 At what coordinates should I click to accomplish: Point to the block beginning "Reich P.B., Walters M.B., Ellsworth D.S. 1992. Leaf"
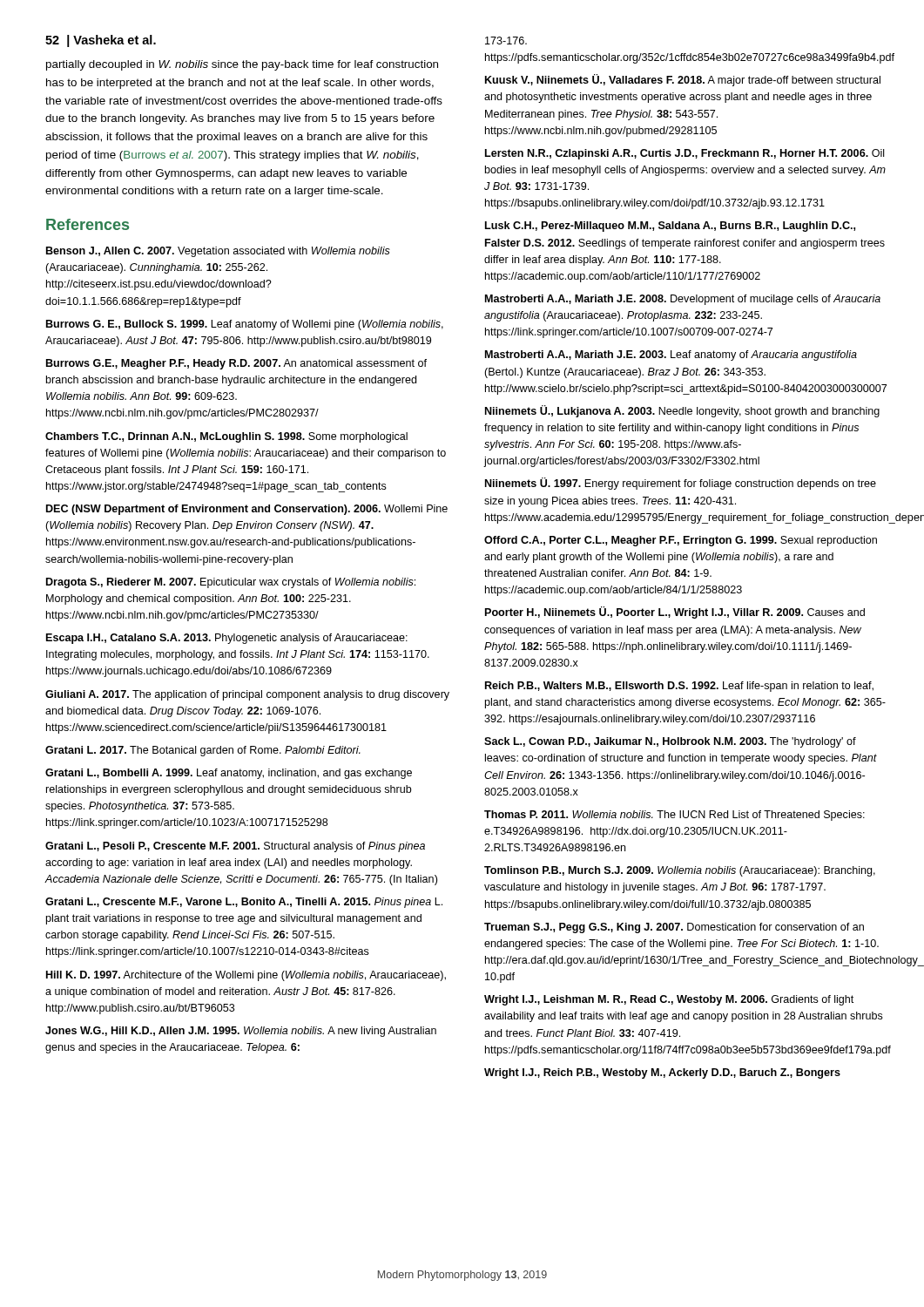coord(685,702)
